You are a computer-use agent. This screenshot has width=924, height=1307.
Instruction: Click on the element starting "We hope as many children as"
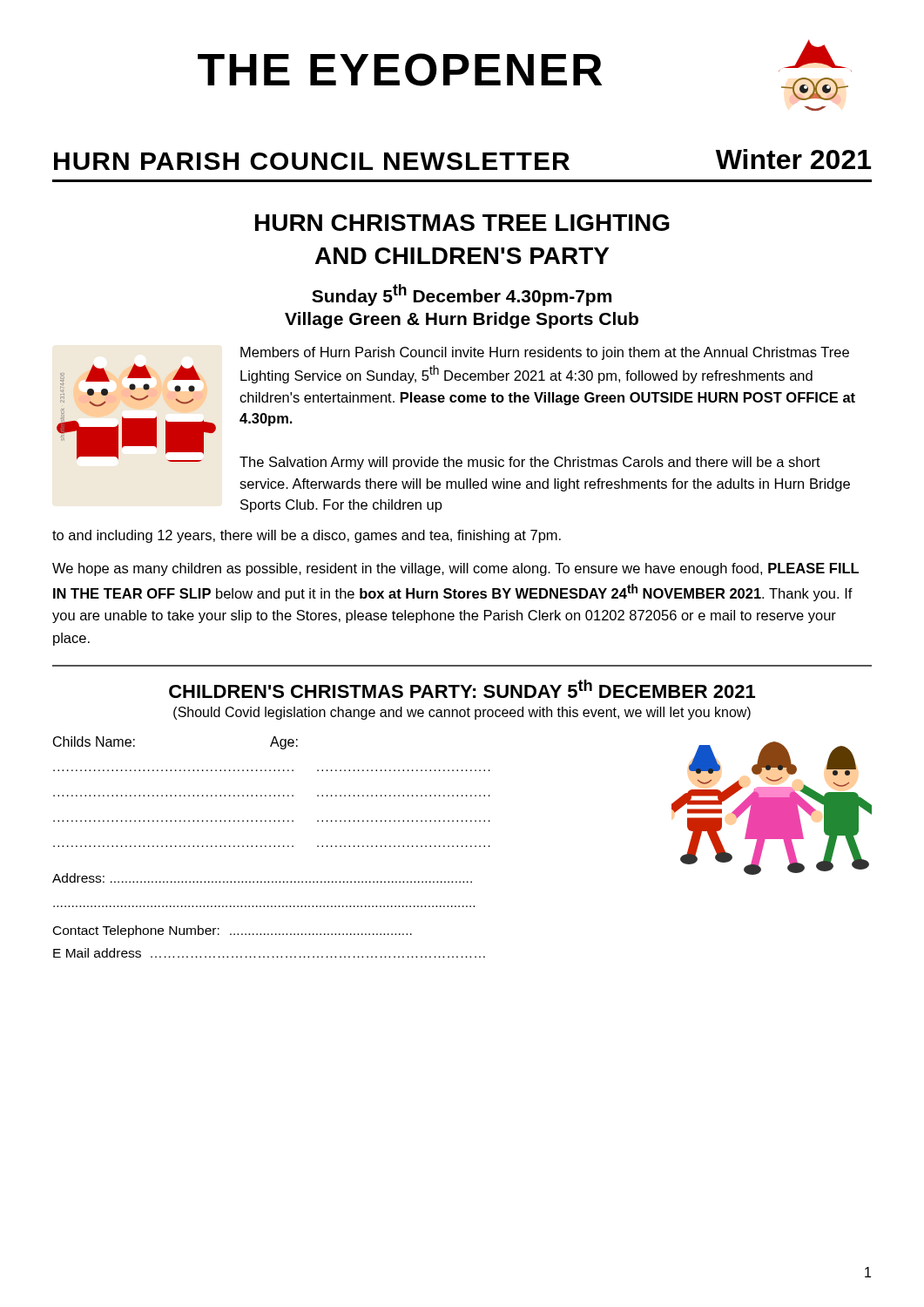(456, 603)
